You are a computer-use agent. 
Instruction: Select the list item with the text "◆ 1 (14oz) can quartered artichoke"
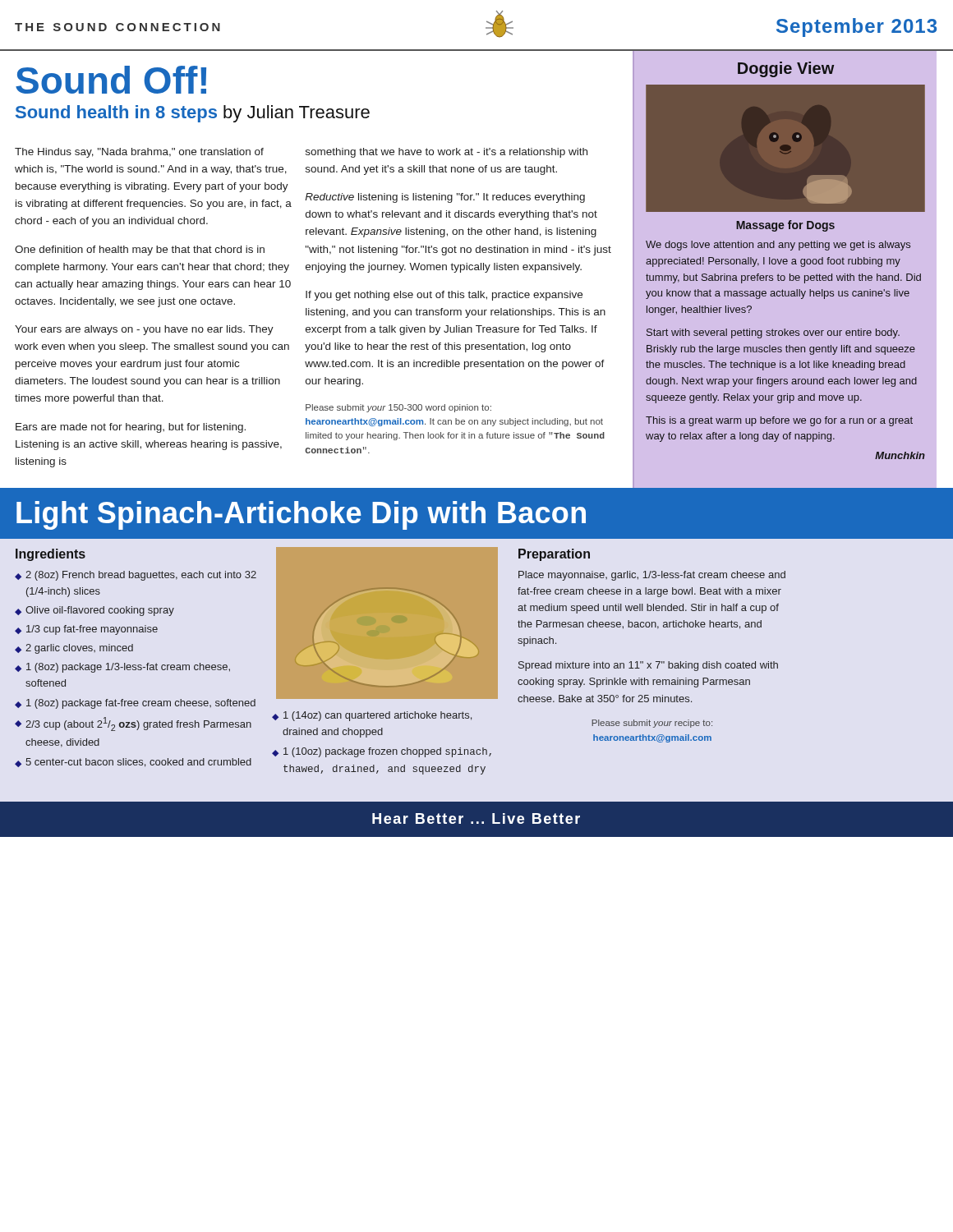(387, 723)
